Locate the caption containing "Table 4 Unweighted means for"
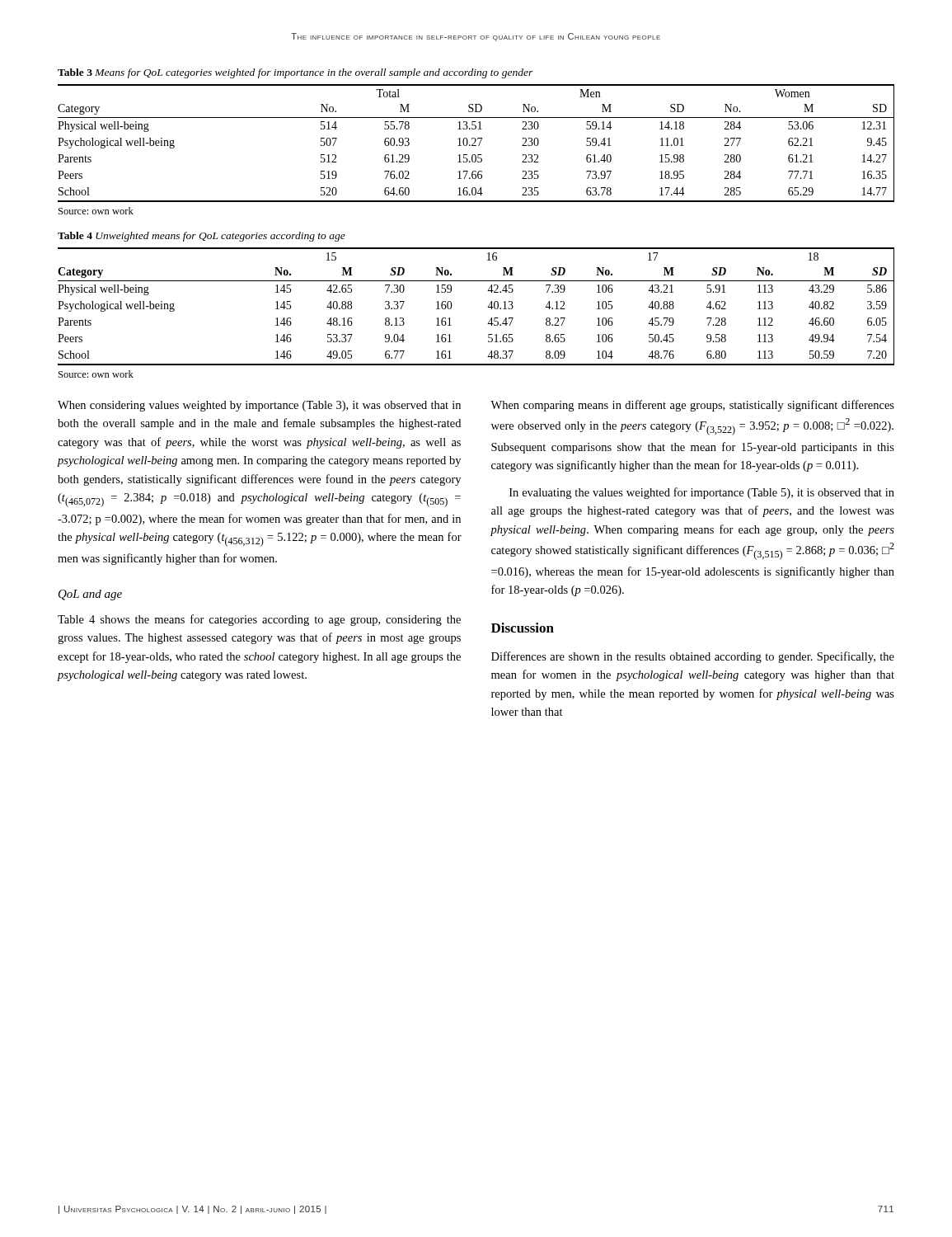The height and width of the screenshot is (1237, 952). (201, 235)
